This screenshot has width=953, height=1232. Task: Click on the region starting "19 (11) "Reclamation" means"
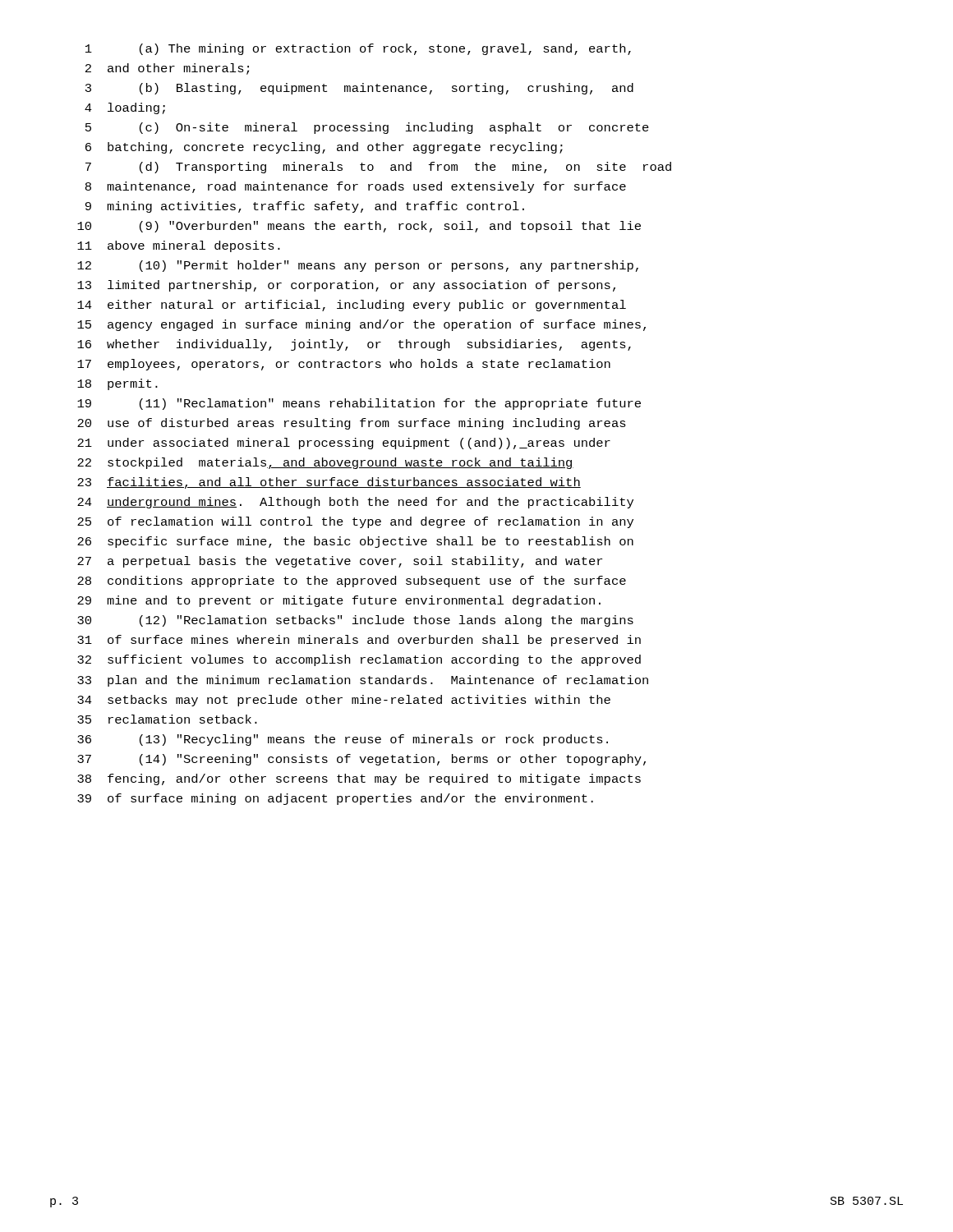click(476, 503)
